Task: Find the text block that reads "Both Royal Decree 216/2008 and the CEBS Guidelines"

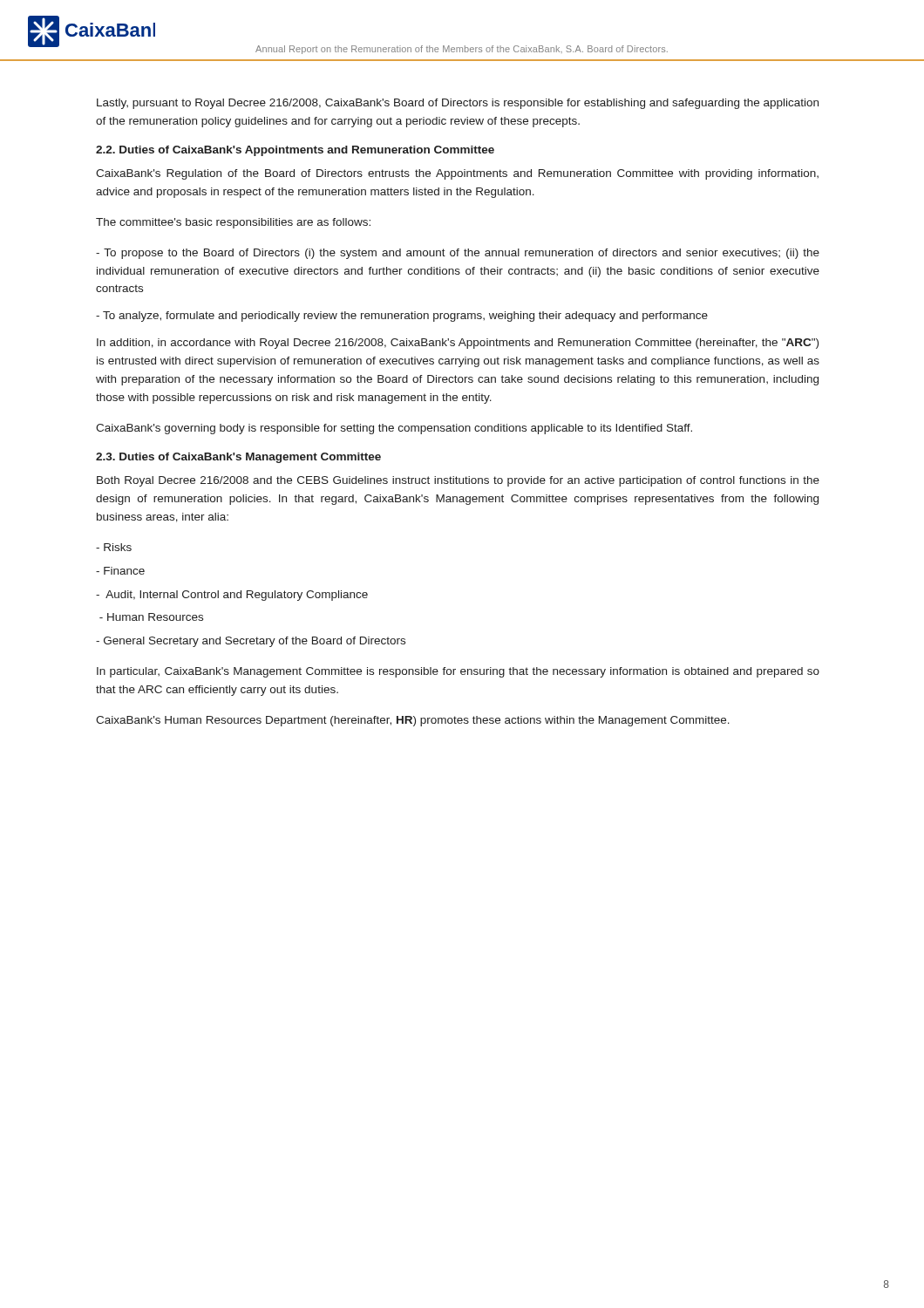Action: point(458,498)
